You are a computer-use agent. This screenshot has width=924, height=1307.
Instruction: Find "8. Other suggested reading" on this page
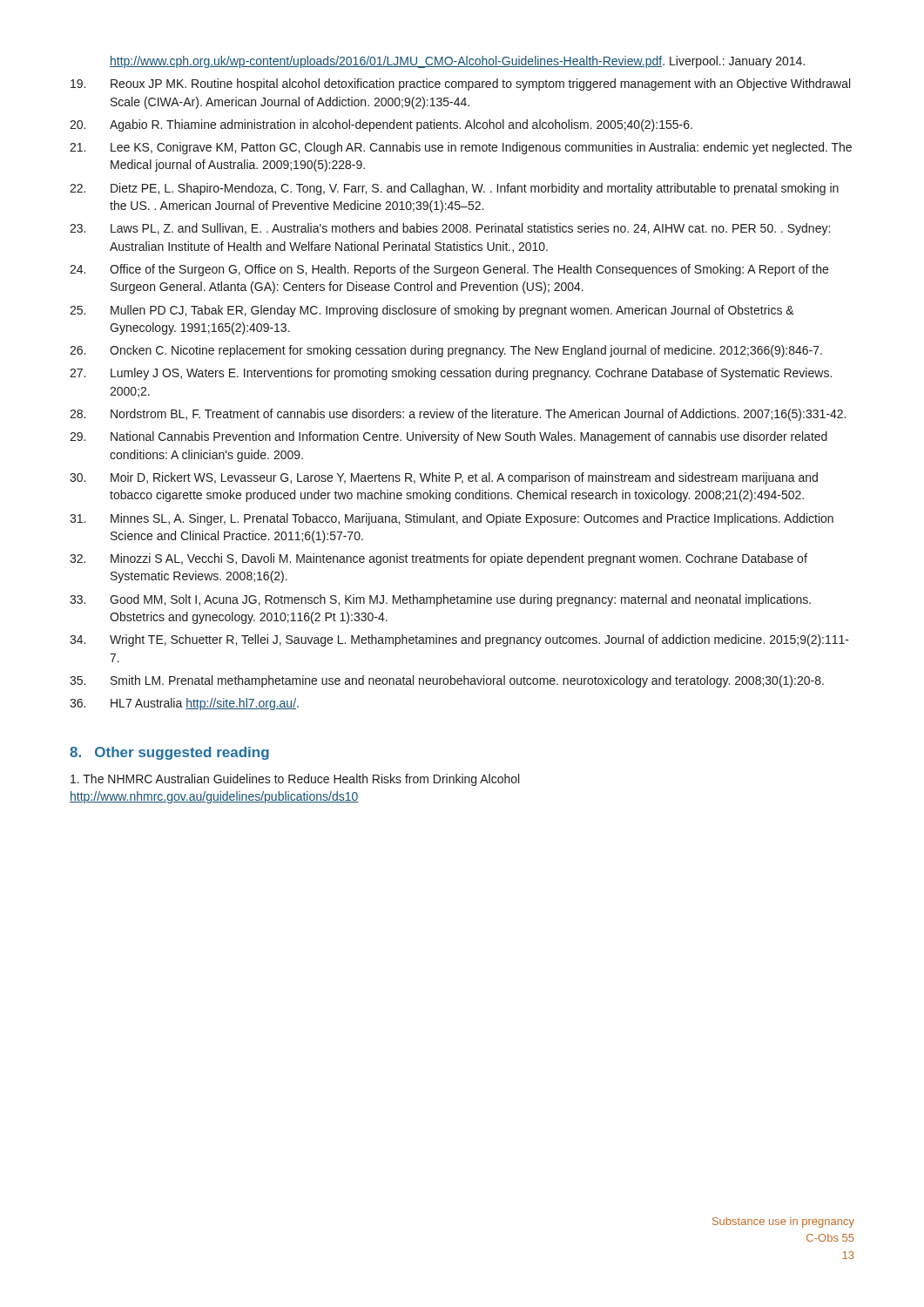coord(170,752)
